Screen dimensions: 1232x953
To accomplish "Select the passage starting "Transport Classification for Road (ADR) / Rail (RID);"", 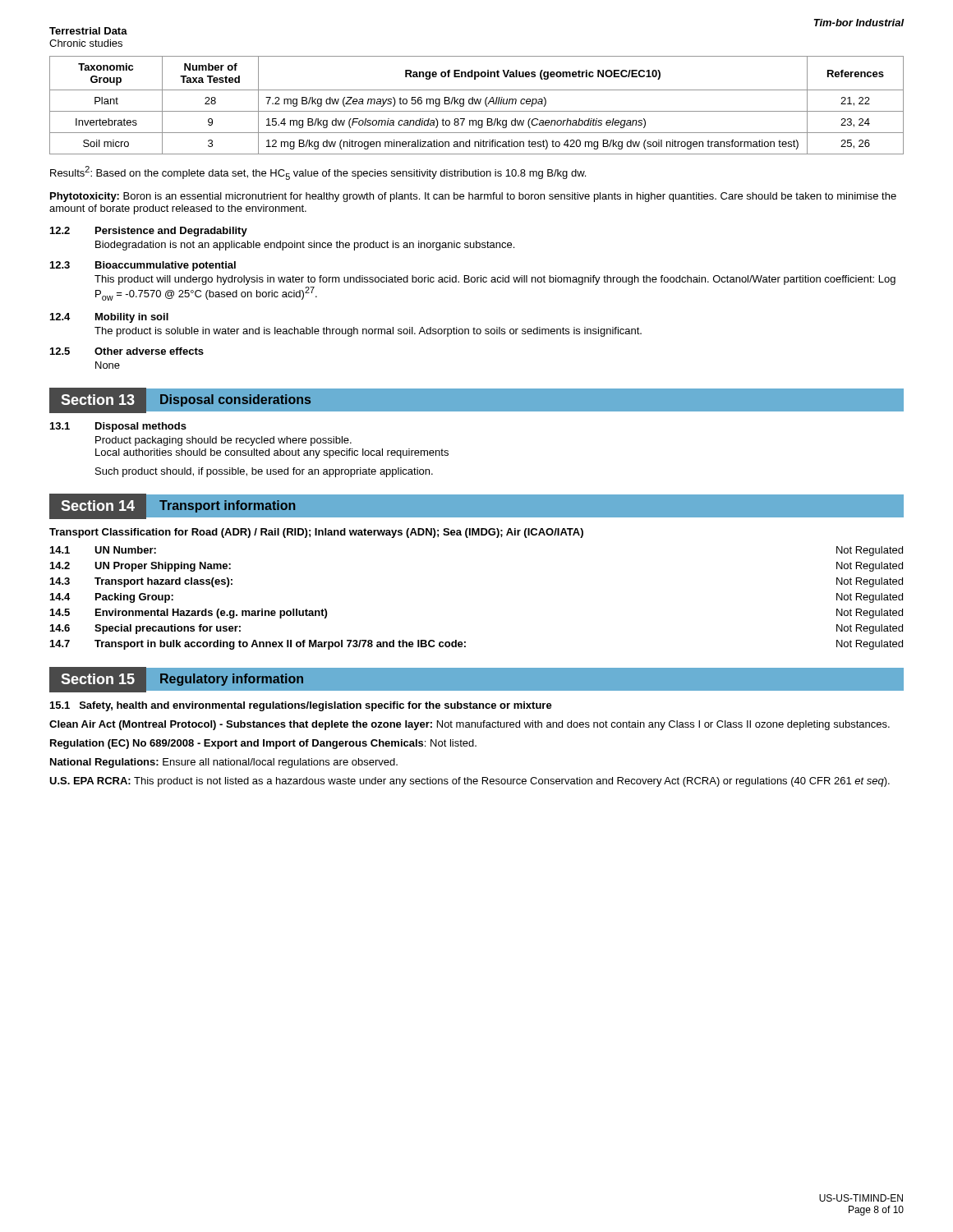I will (x=316, y=532).
